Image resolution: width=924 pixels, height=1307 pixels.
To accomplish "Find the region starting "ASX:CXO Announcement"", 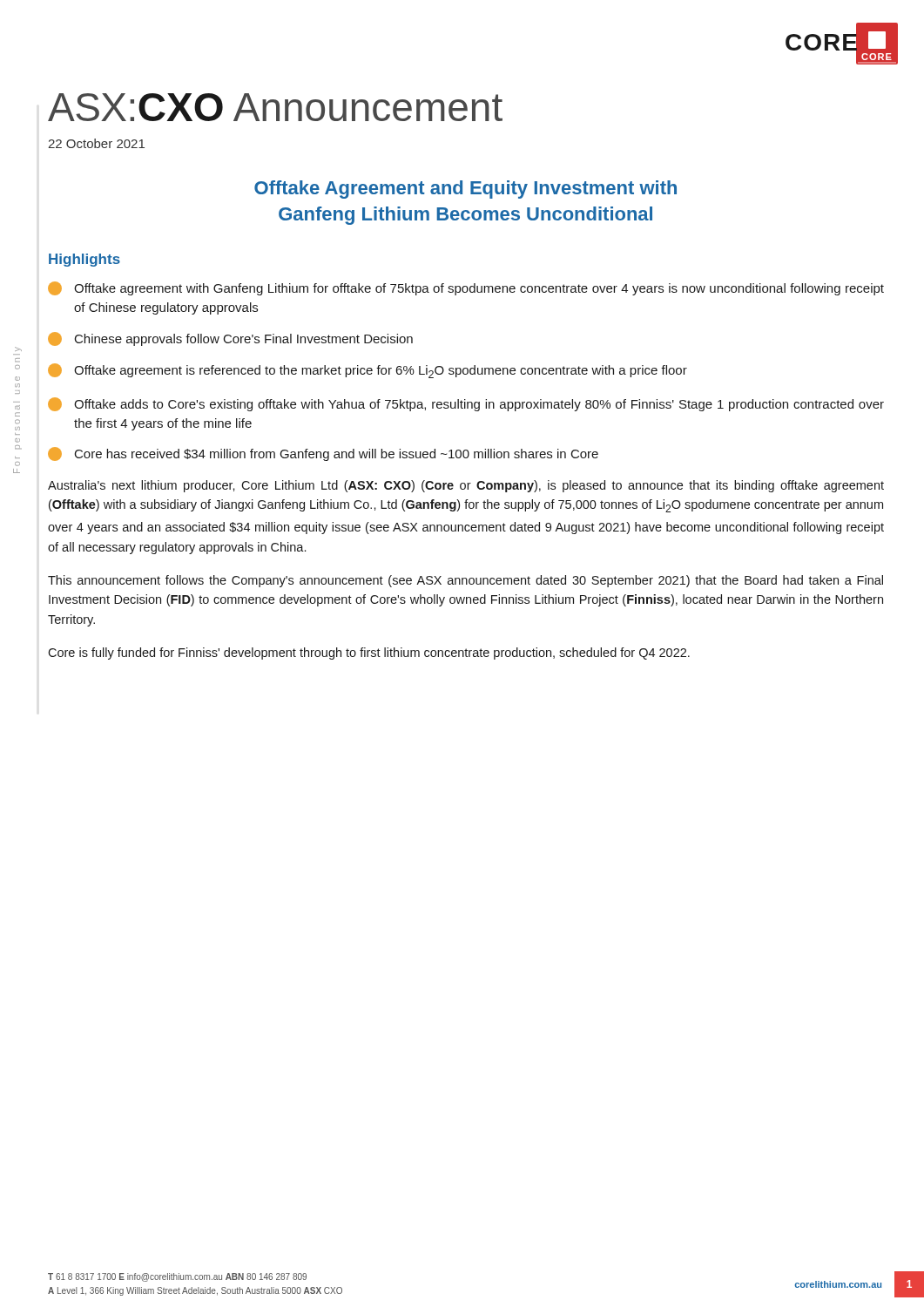I will [x=275, y=107].
